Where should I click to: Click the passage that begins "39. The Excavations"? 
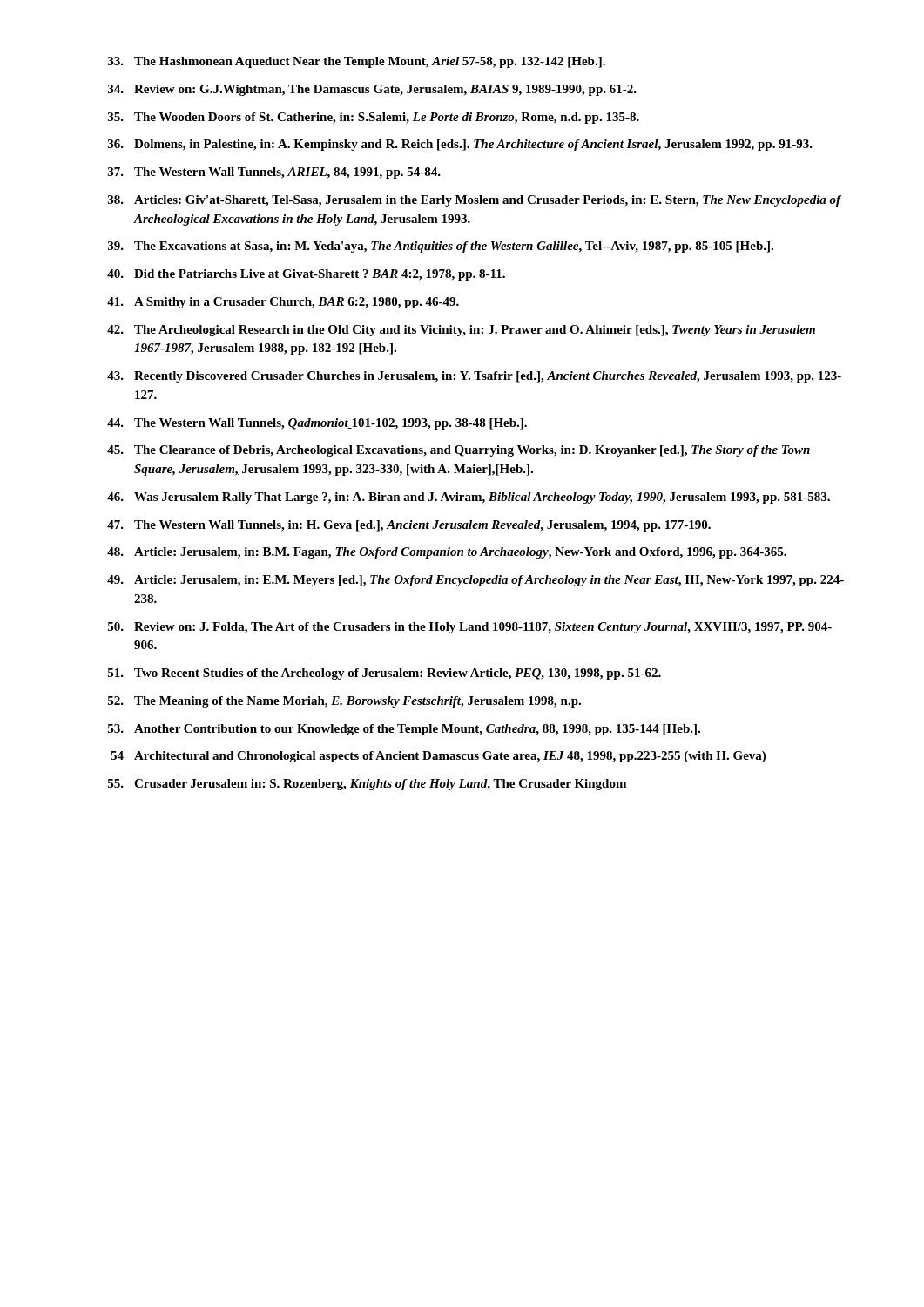[x=462, y=247]
